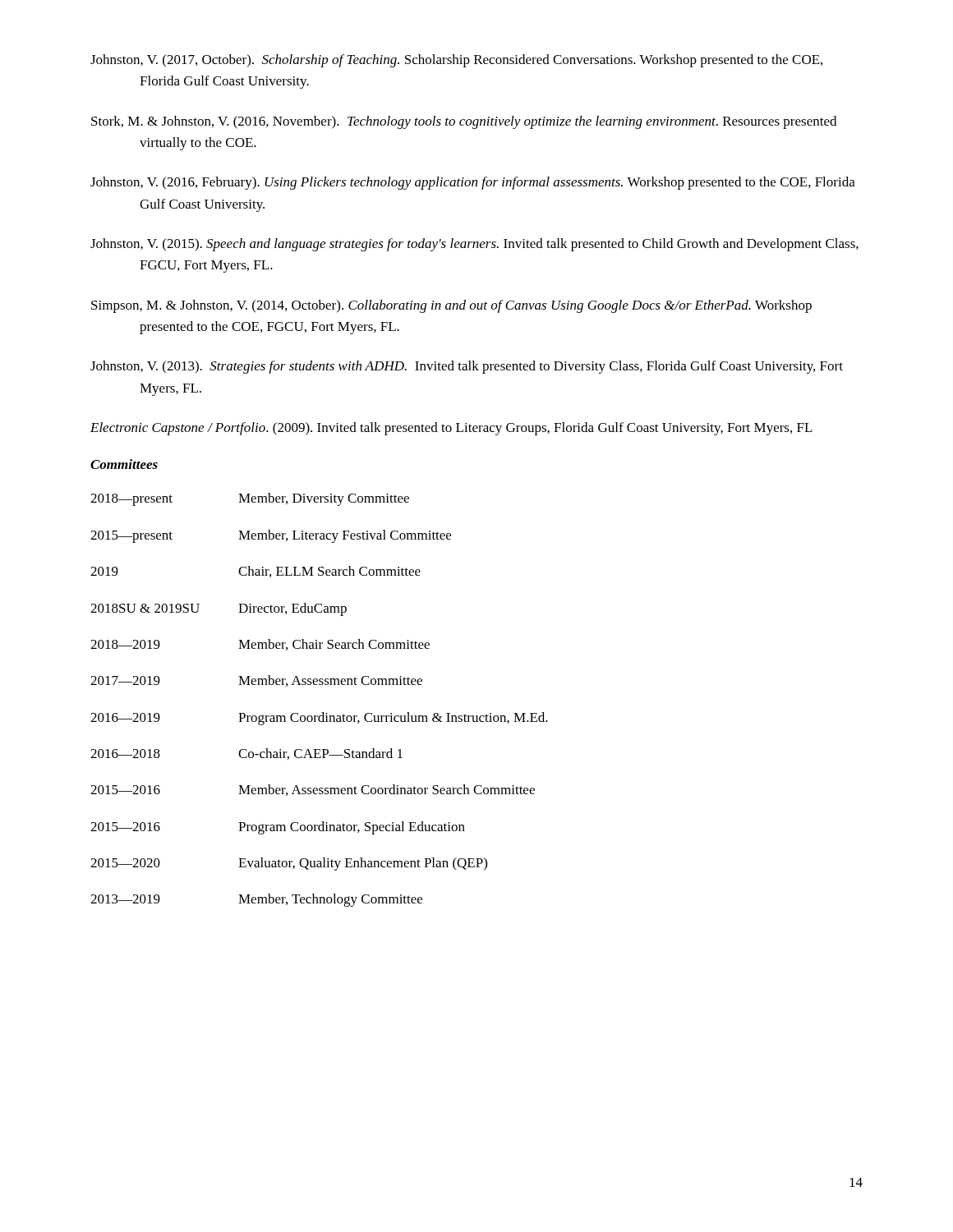Image resolution: width=953 pixels, height=1232 pixels.
Task: Find the list item that says "2019 Chair, ELLM Search Committee"
Action: (x=256, y=572)
